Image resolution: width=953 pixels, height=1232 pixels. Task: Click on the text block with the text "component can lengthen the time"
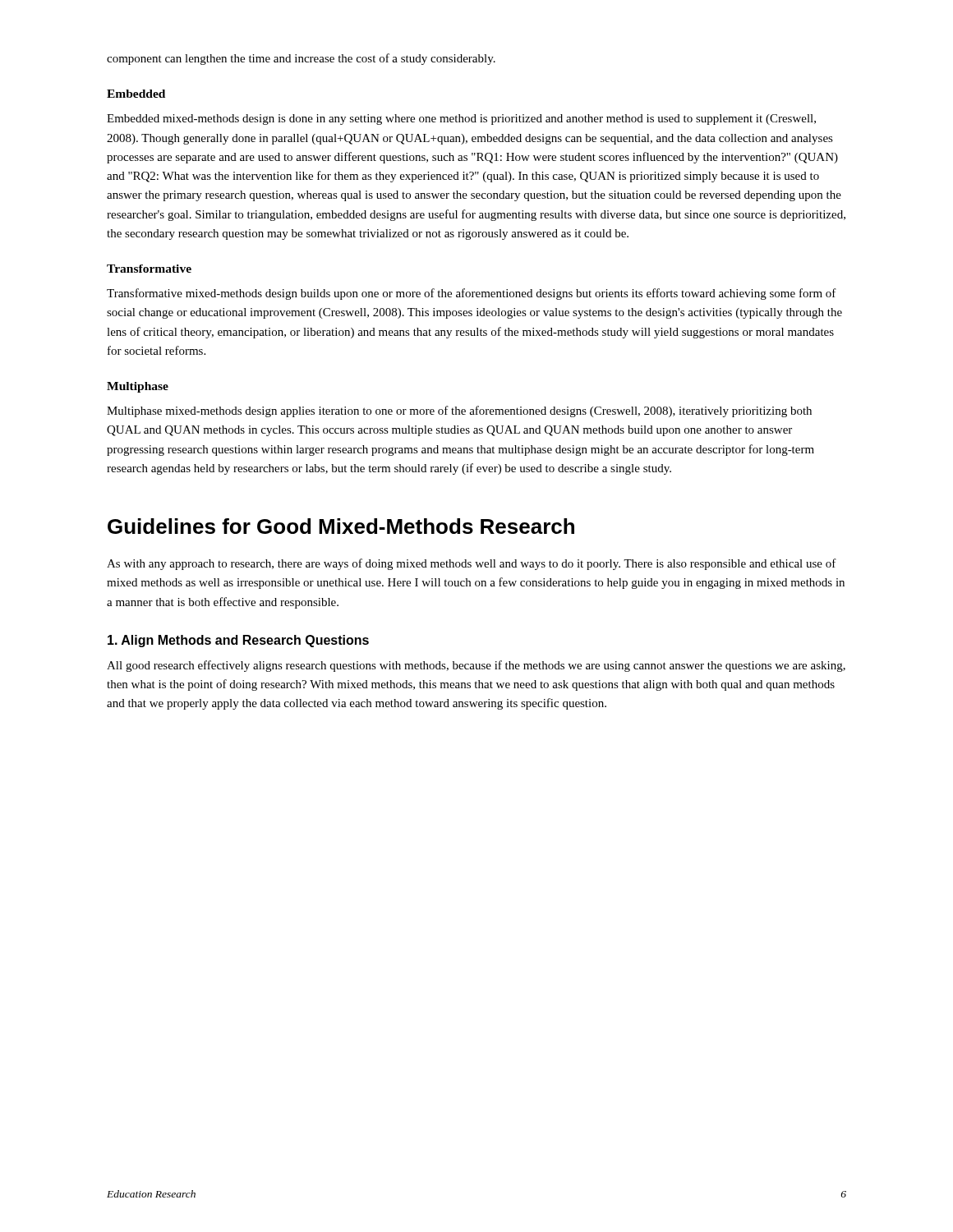(476, 59)
